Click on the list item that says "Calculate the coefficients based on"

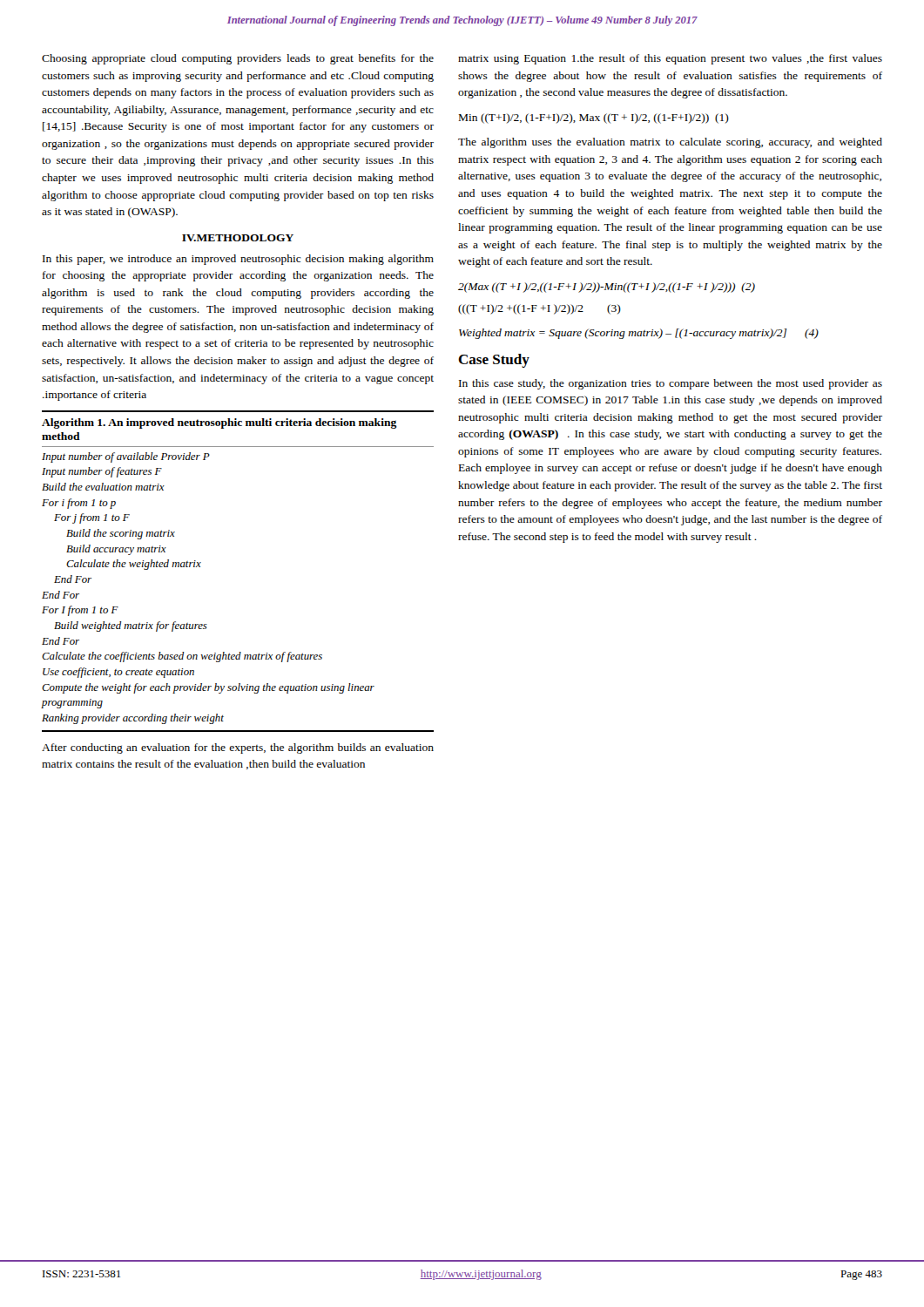[x=182, y=656]
